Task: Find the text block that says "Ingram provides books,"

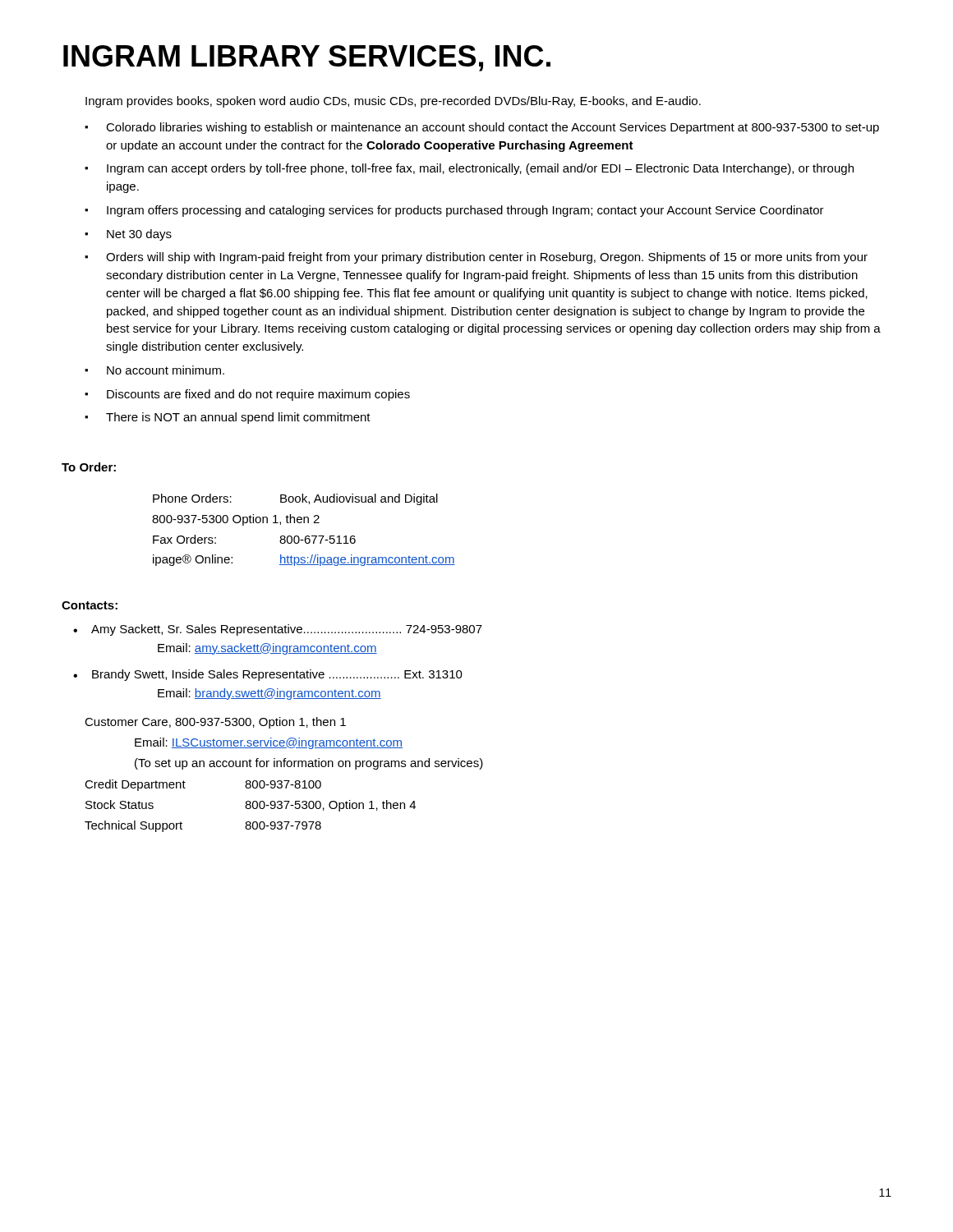Action: tap(488, 101)
